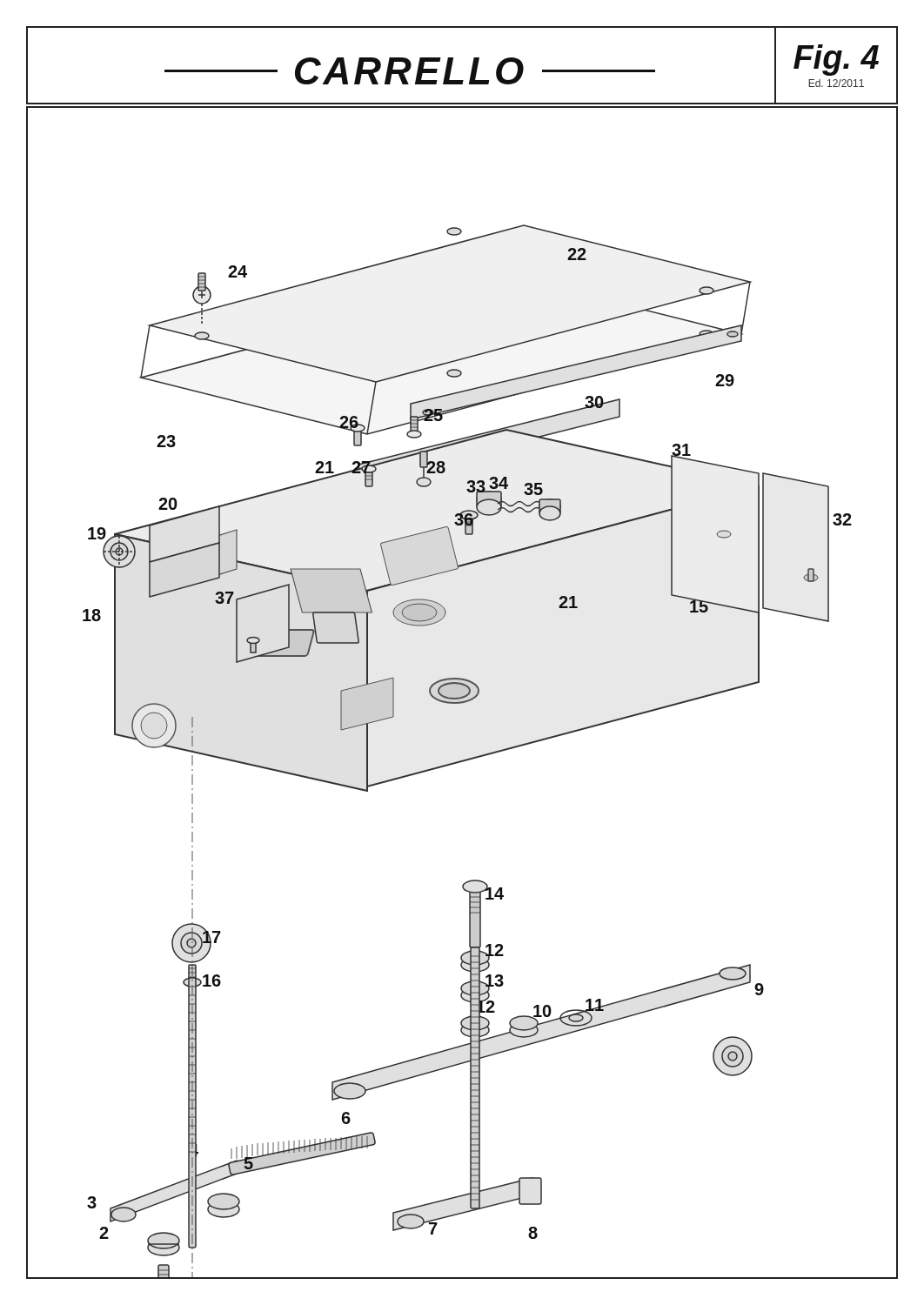
Task: Find the element starting "CARRELLO Fig. 4 Ed. 12/2011"
Action: point(462,65)
